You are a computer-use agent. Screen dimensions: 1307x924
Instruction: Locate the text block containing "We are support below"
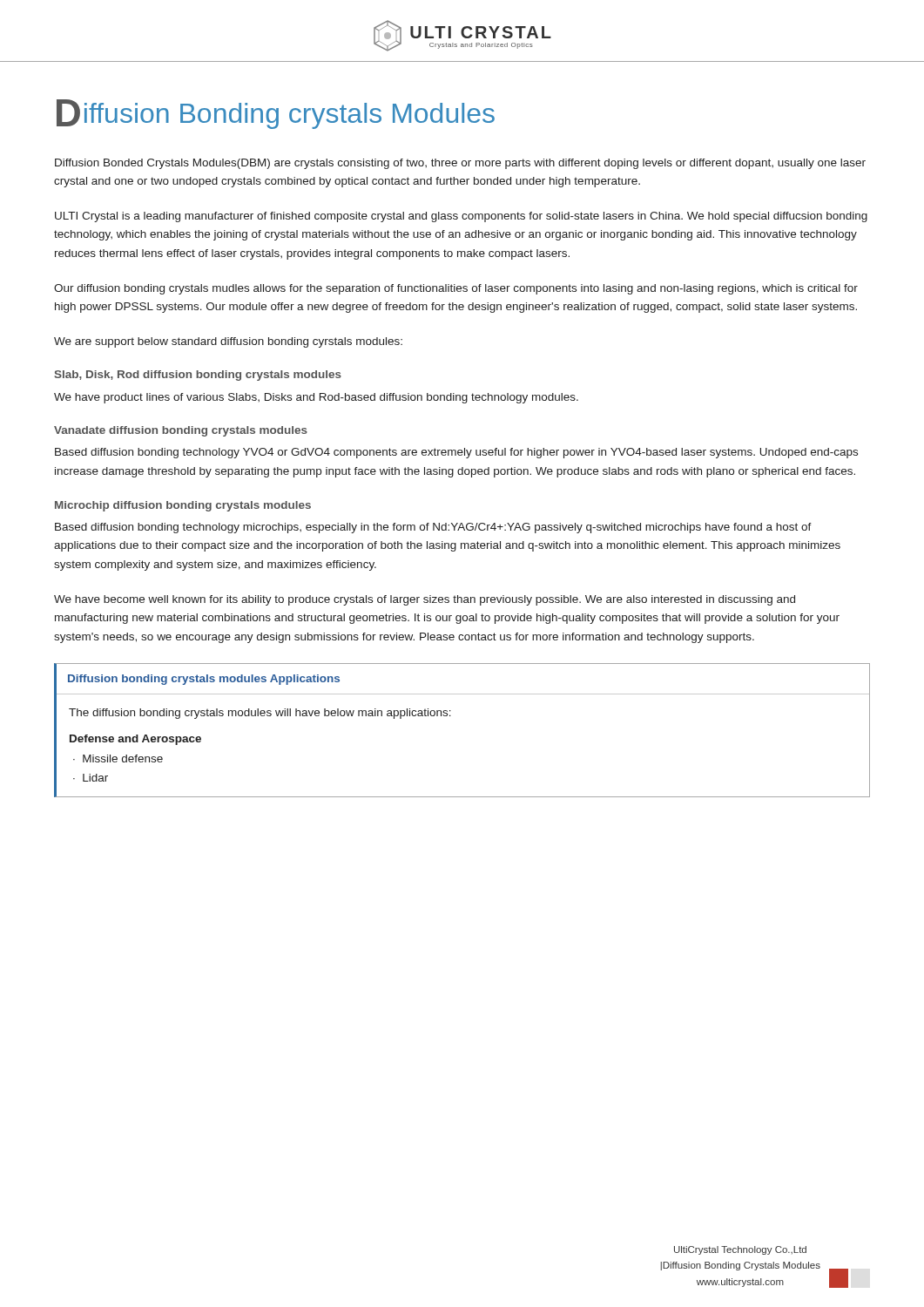coord(229,341)
